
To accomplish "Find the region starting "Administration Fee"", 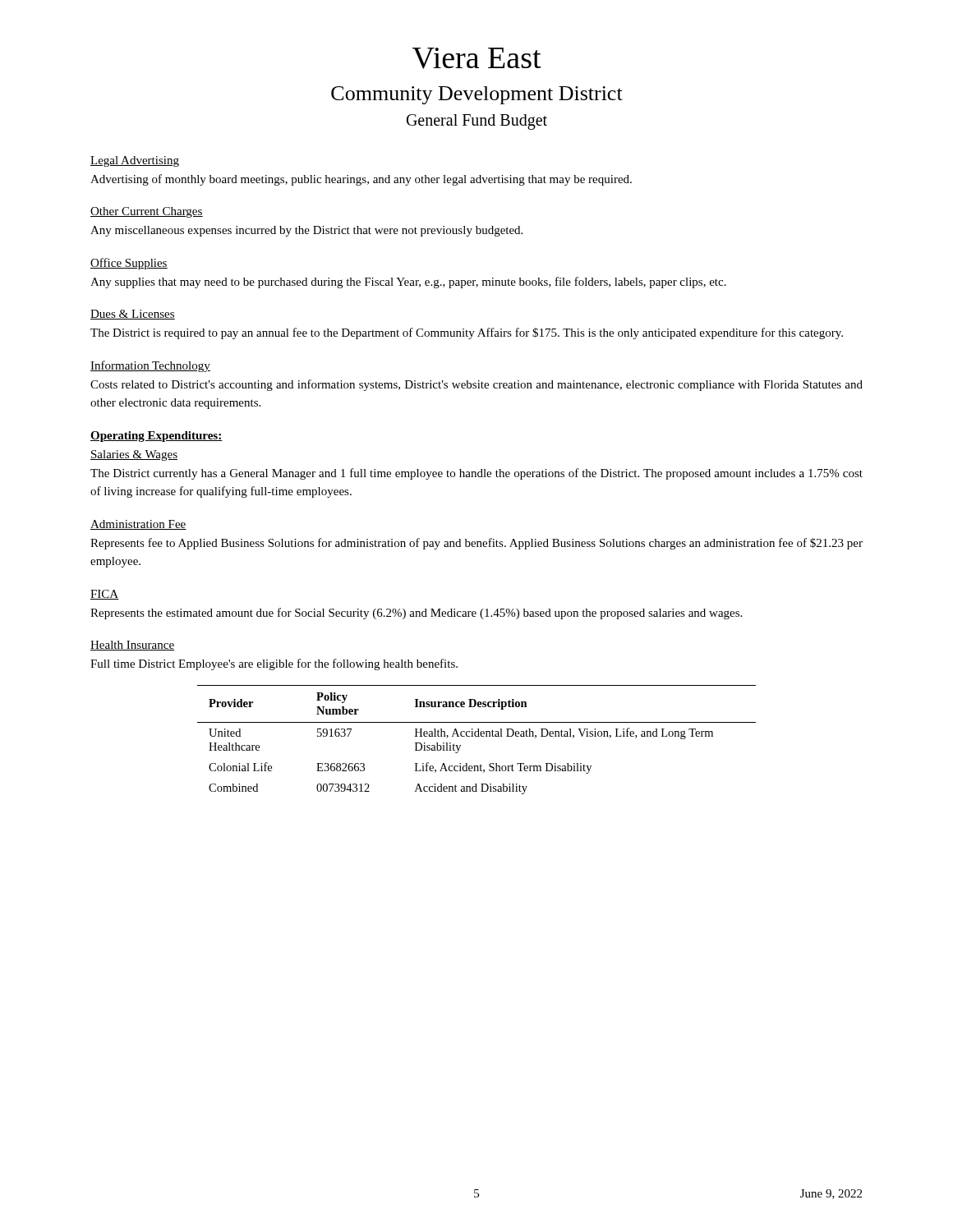I will click(x=138, y=525).
